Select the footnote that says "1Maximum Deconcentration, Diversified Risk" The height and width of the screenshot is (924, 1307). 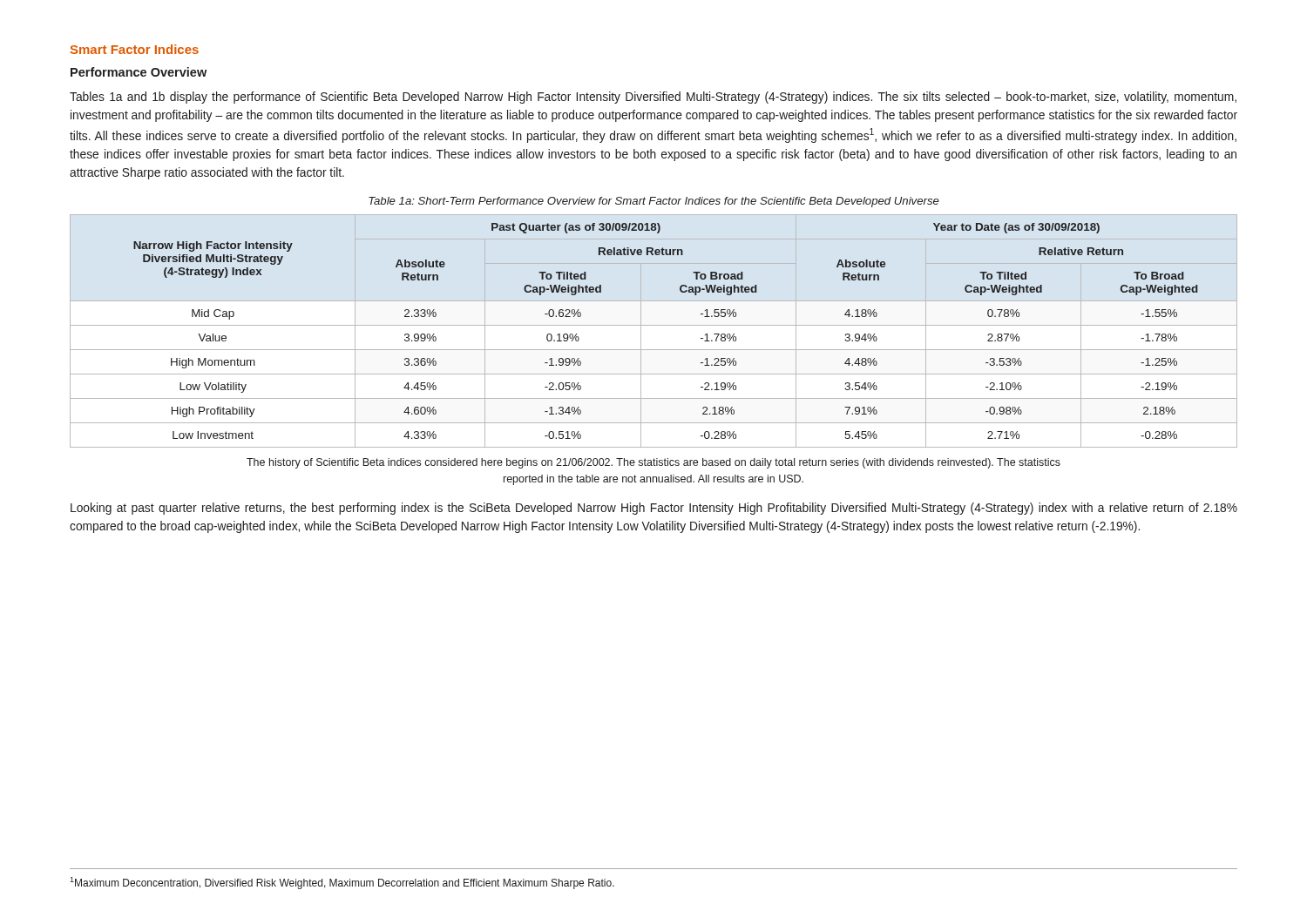point(342,883)
